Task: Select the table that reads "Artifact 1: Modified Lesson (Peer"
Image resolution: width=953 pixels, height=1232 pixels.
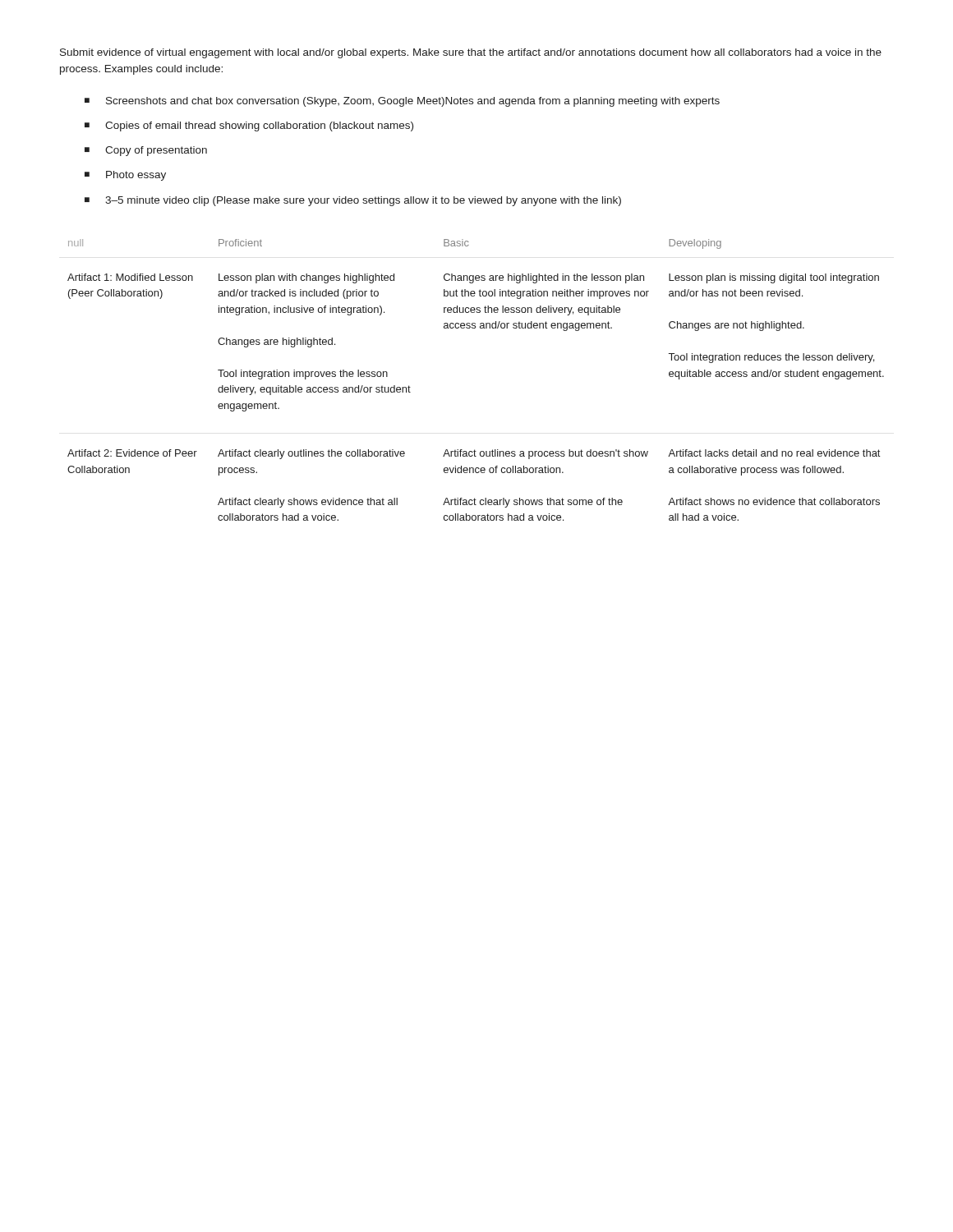Action: 476,388
